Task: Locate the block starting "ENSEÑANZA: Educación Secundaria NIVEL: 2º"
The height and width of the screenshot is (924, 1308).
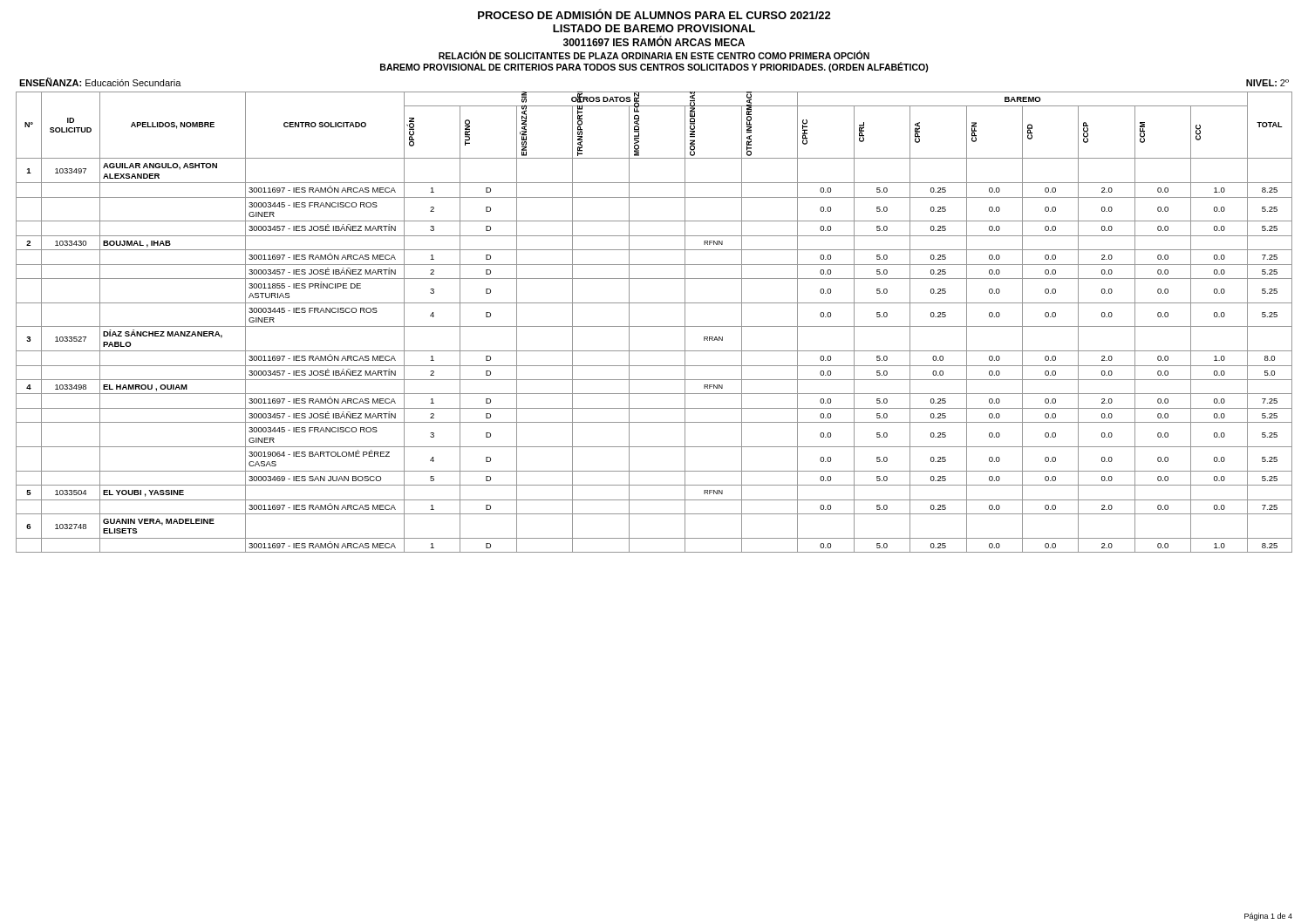Action: coord(654,83)
